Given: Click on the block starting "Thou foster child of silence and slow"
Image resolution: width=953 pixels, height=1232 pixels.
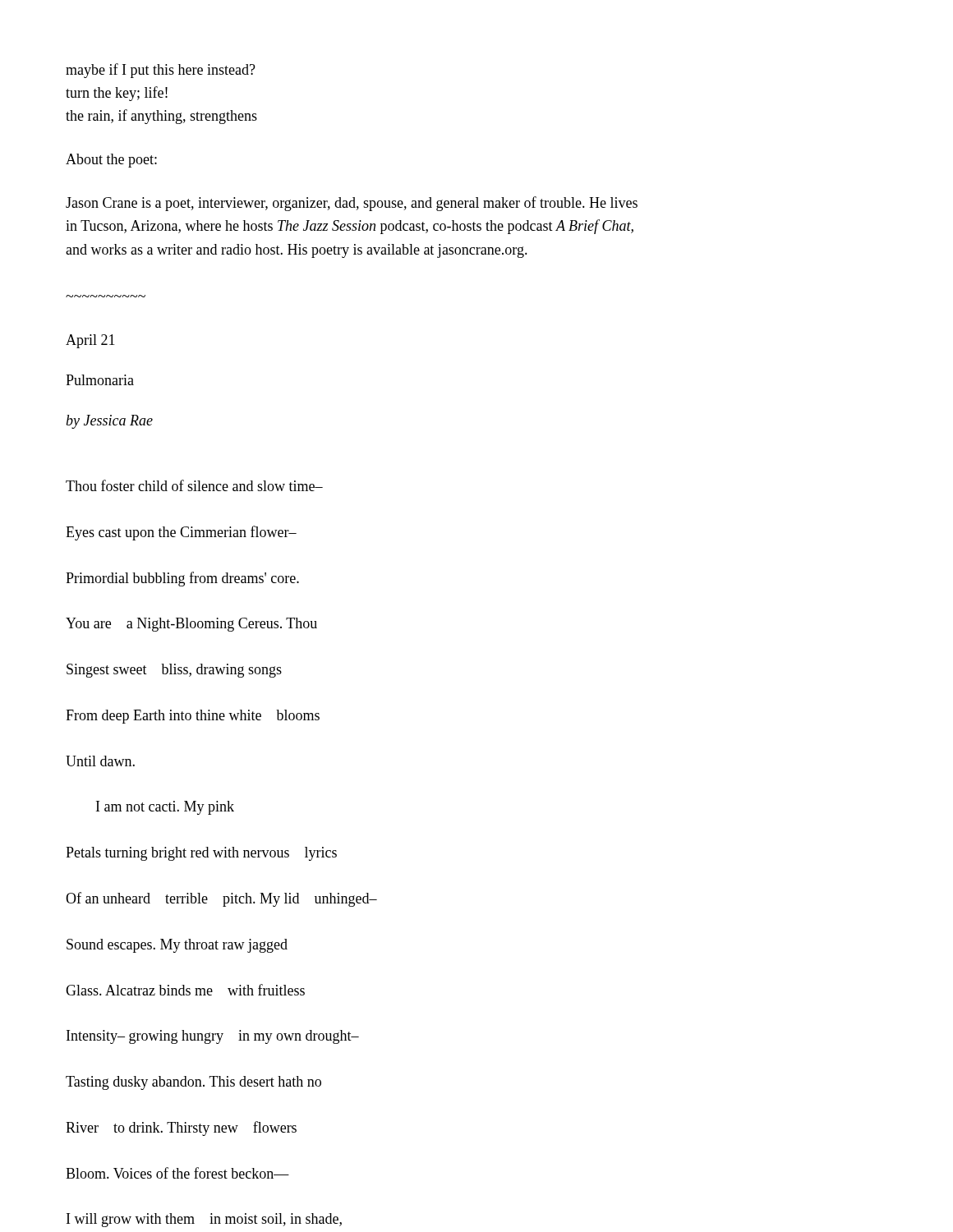Looking at the screenshot, I should [x=221, y=855].
